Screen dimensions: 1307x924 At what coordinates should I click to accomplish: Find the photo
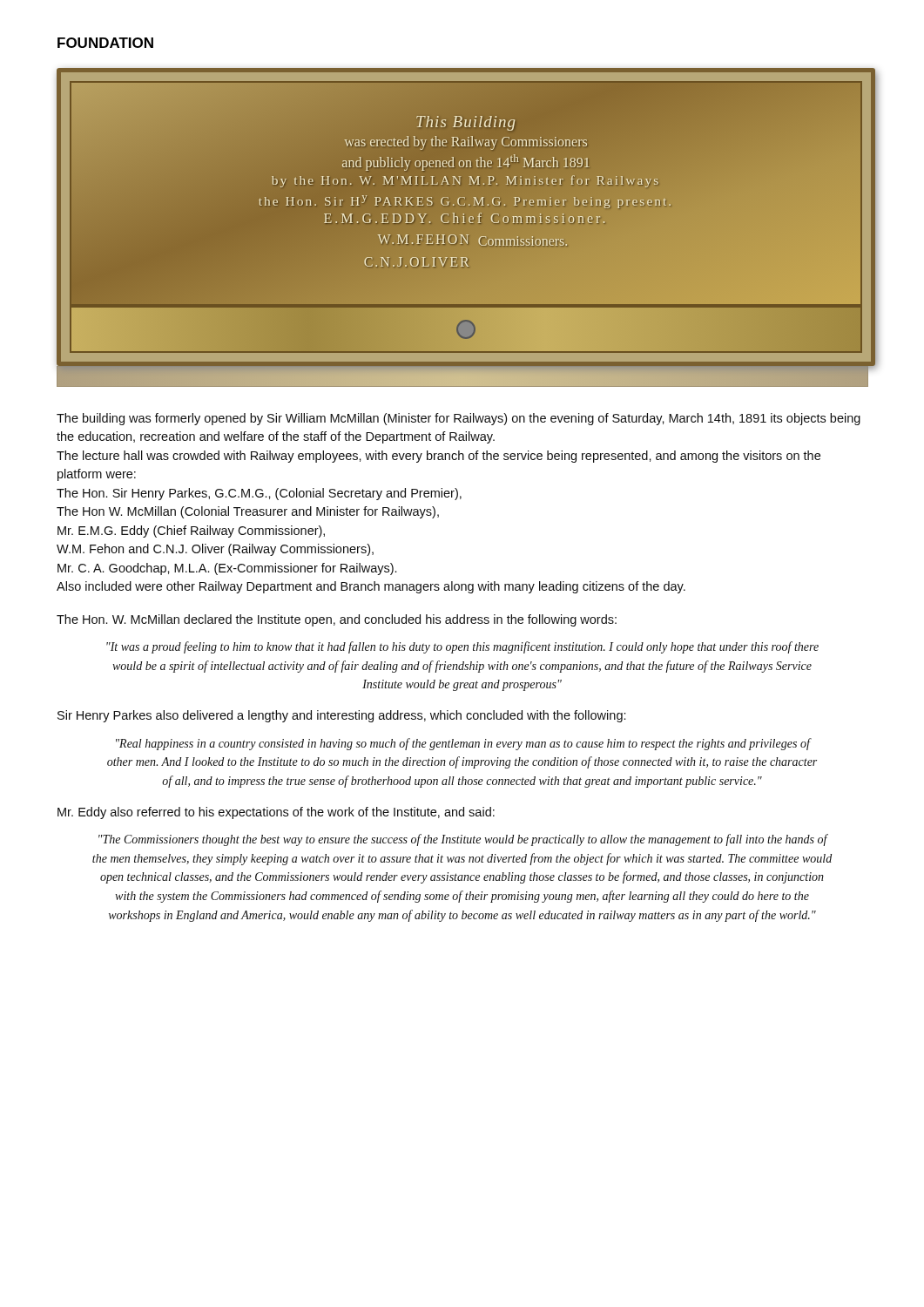[462, 227]
